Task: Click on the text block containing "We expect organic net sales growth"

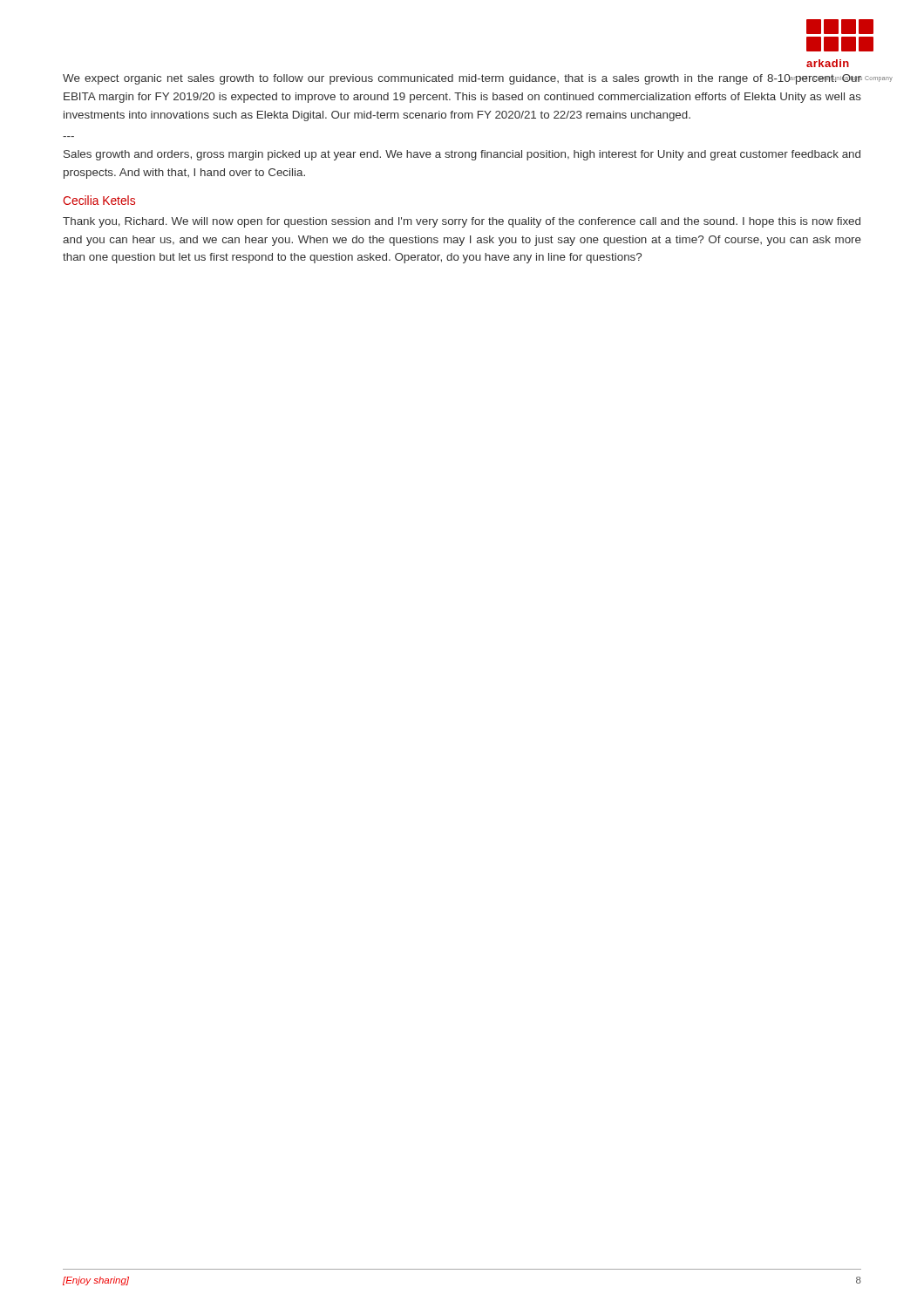Action: pyautogui.click(x=462, y=96)
